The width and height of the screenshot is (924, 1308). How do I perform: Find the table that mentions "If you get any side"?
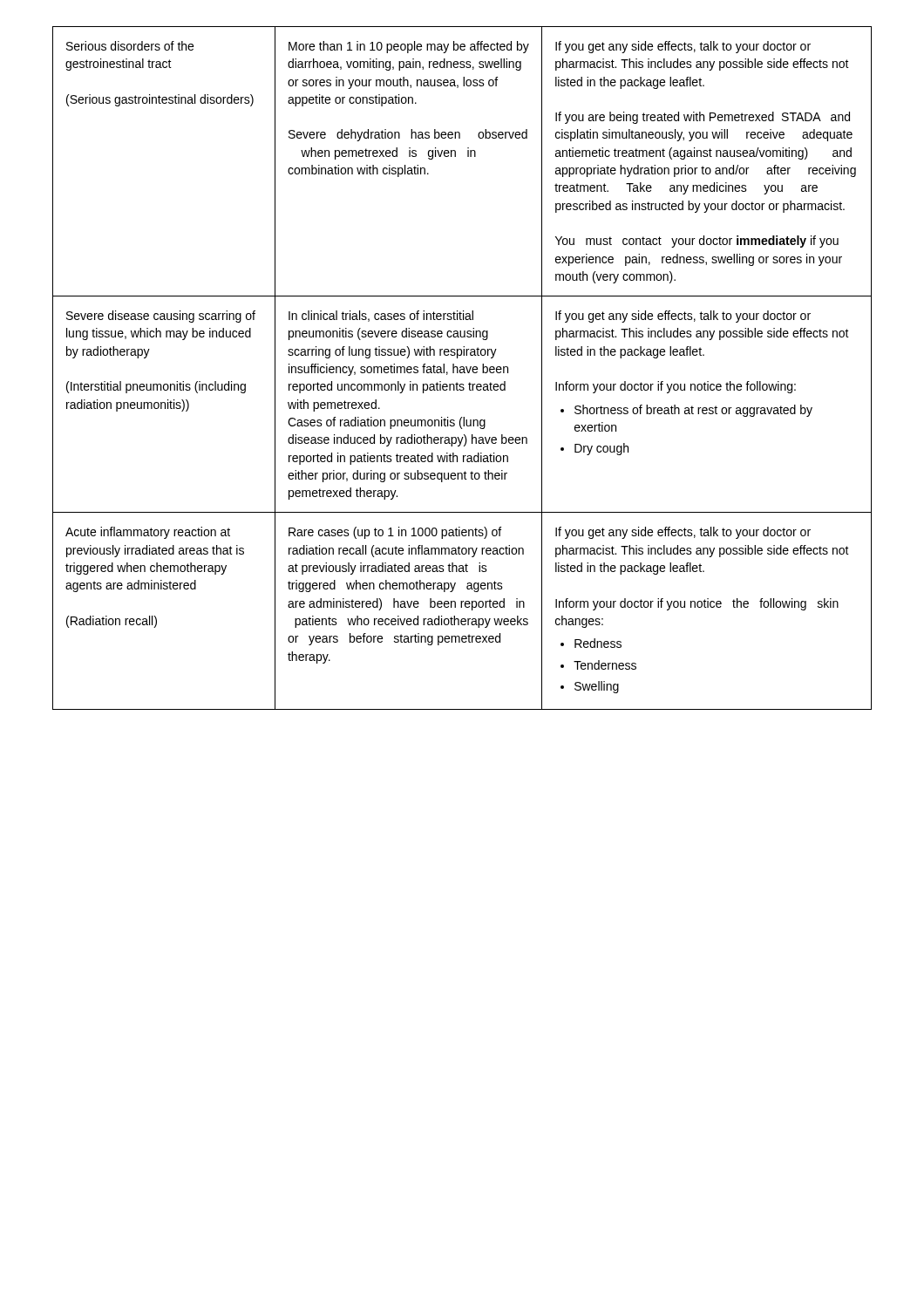[x=462, y=368]
